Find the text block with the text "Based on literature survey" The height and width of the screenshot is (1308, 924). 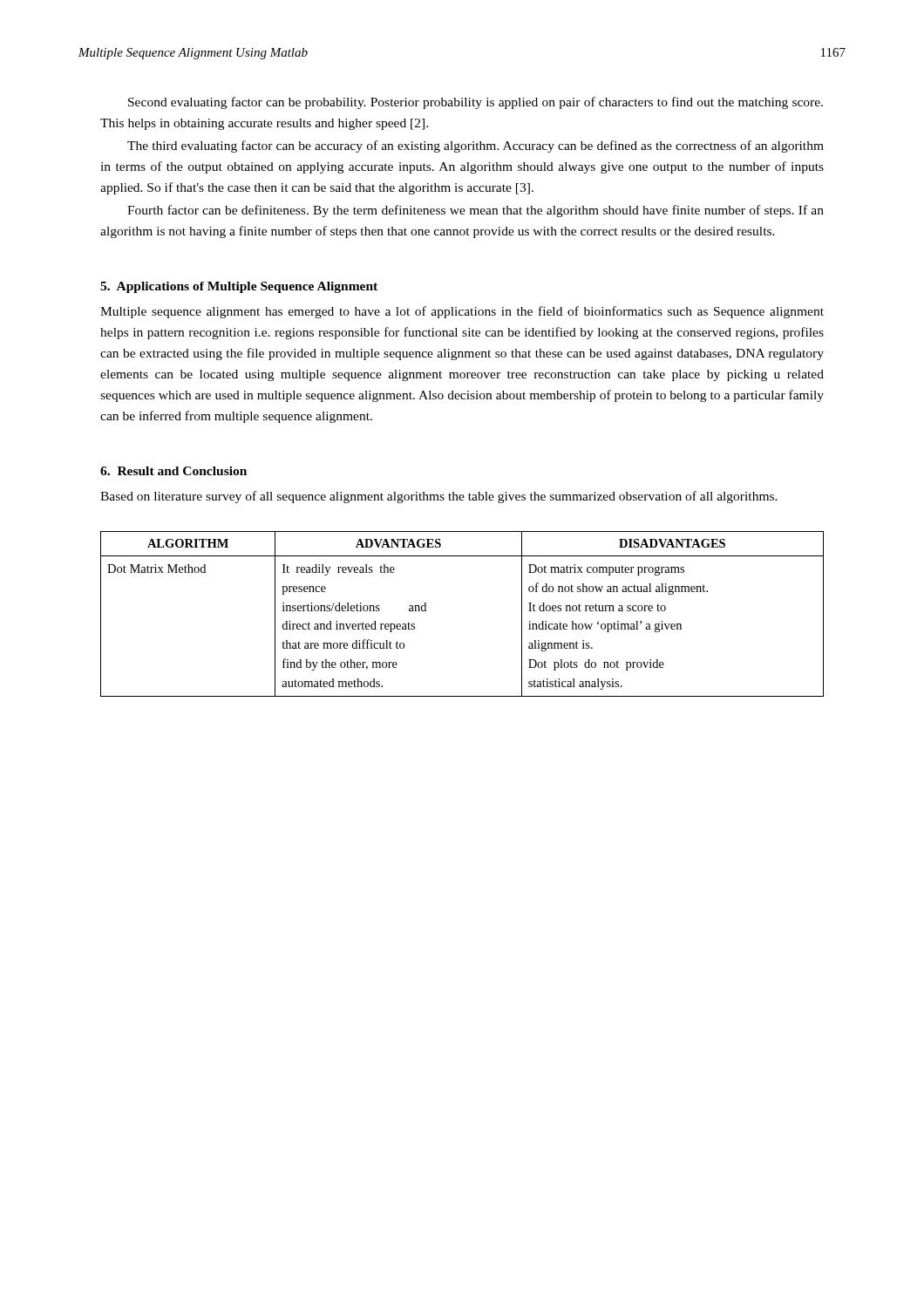click(462, 496)
